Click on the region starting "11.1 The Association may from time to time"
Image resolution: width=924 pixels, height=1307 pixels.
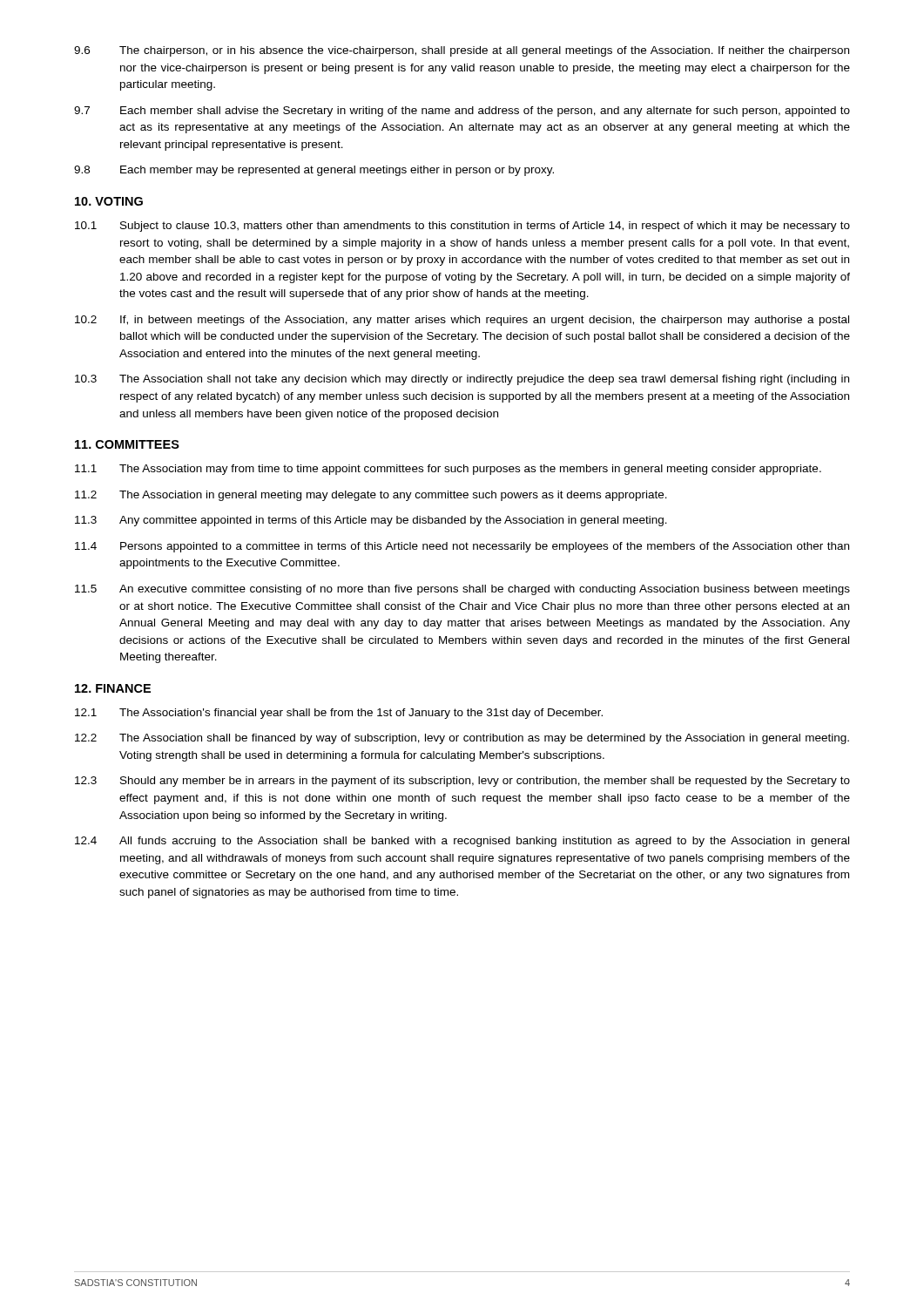(x=462, y=469)
